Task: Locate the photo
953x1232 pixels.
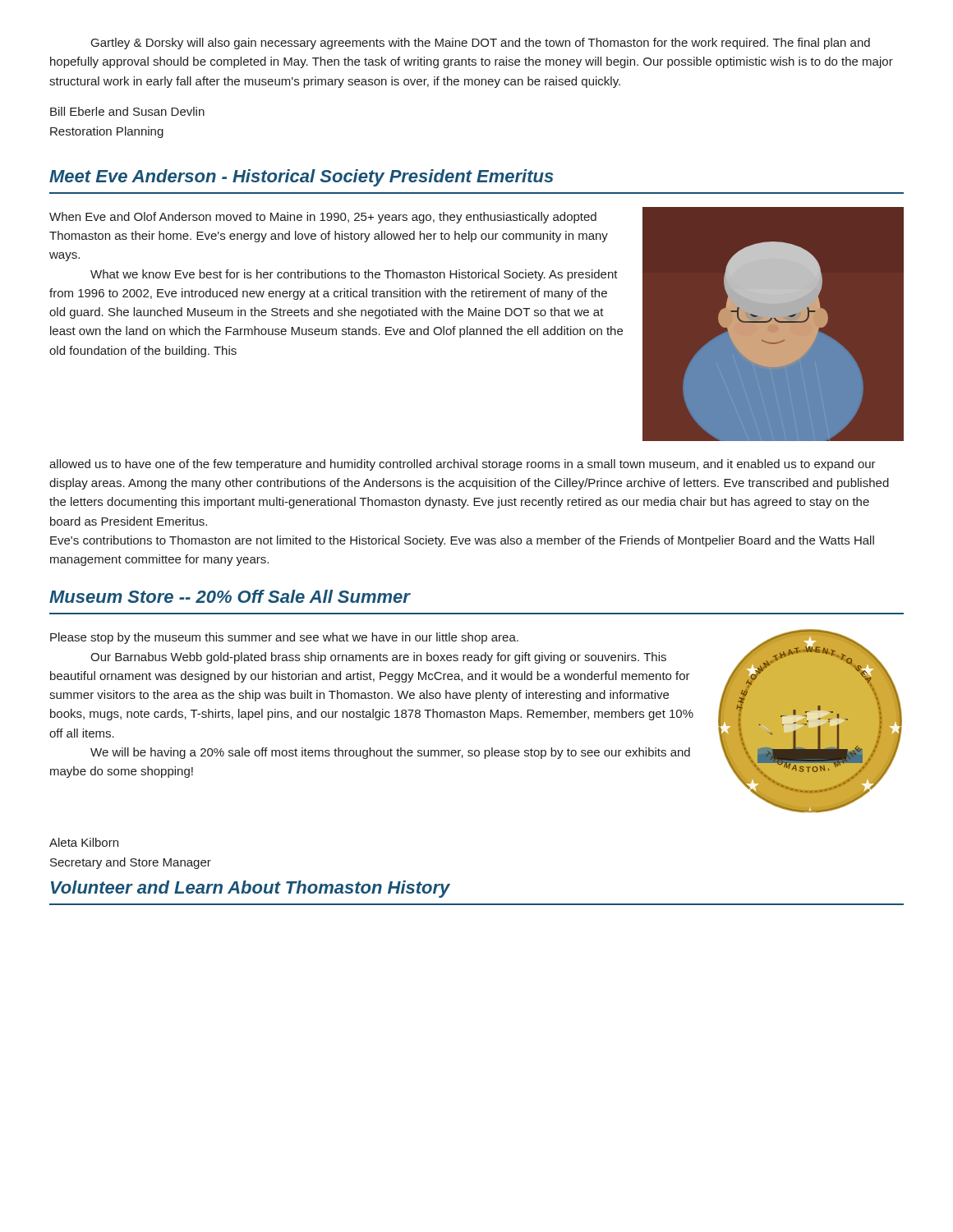Action: (x=773, y=324)
